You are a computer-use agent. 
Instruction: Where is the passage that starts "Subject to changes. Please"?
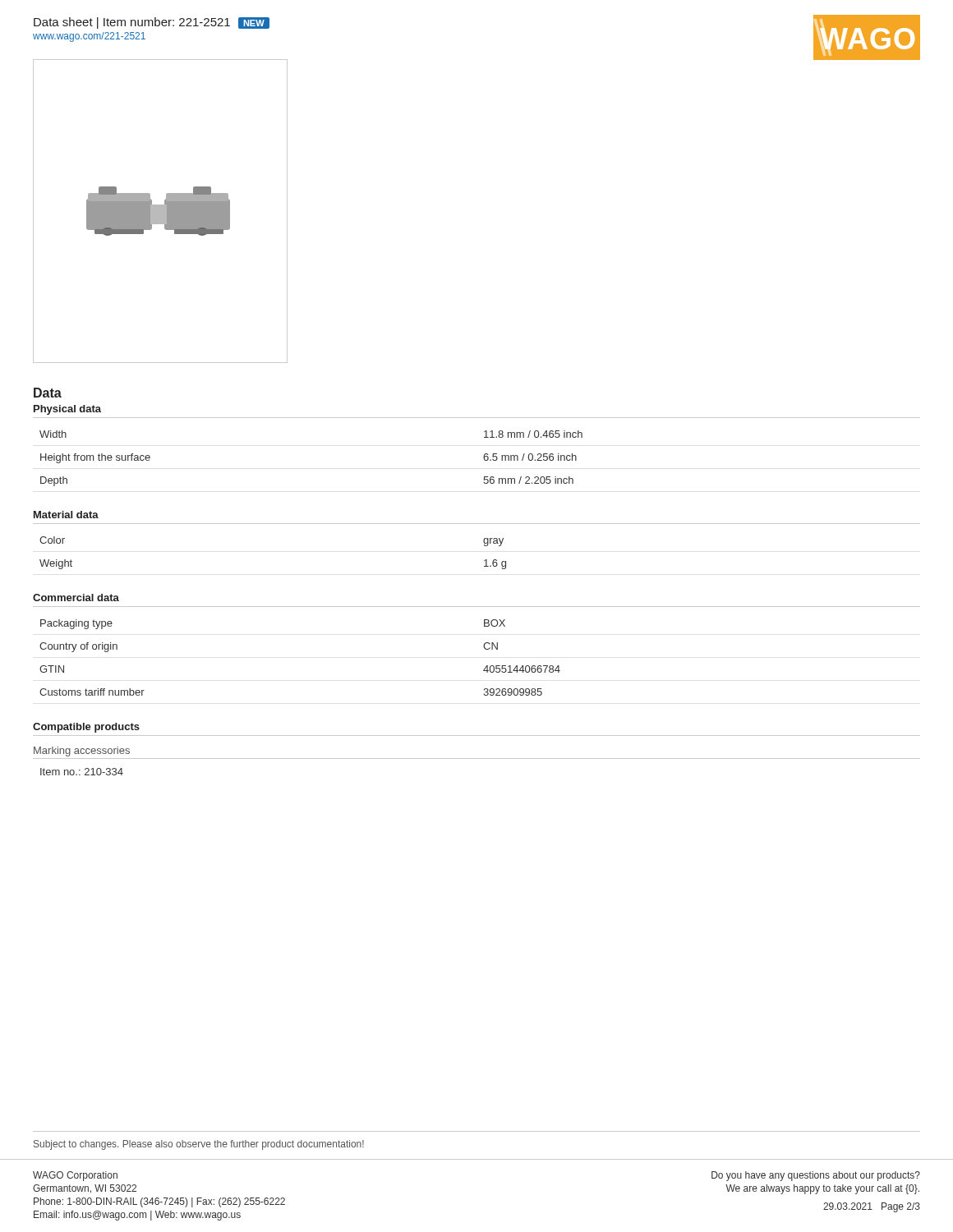[x=199, y=1144]
